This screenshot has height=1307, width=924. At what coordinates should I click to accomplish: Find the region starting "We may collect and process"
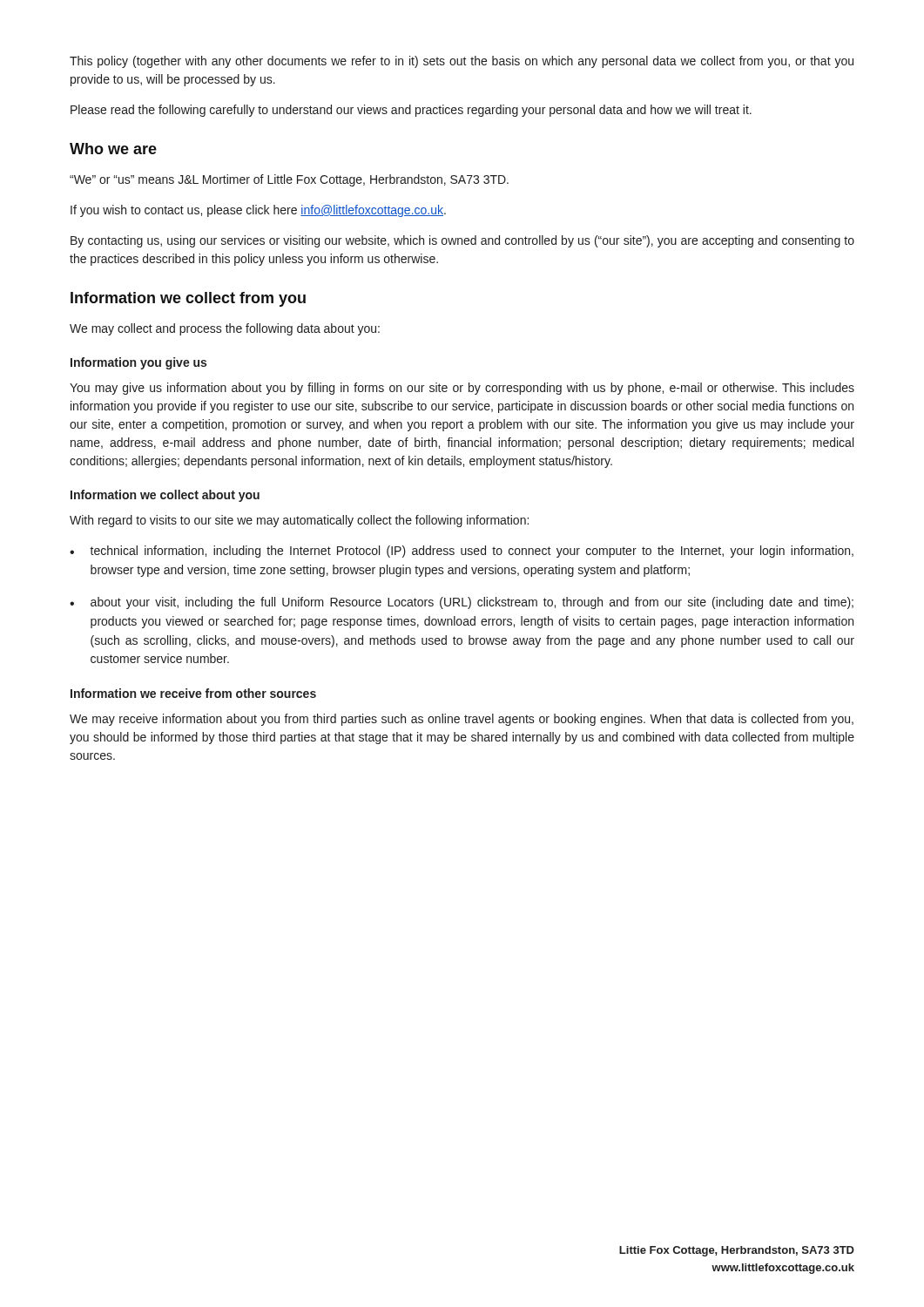point(225,329)
